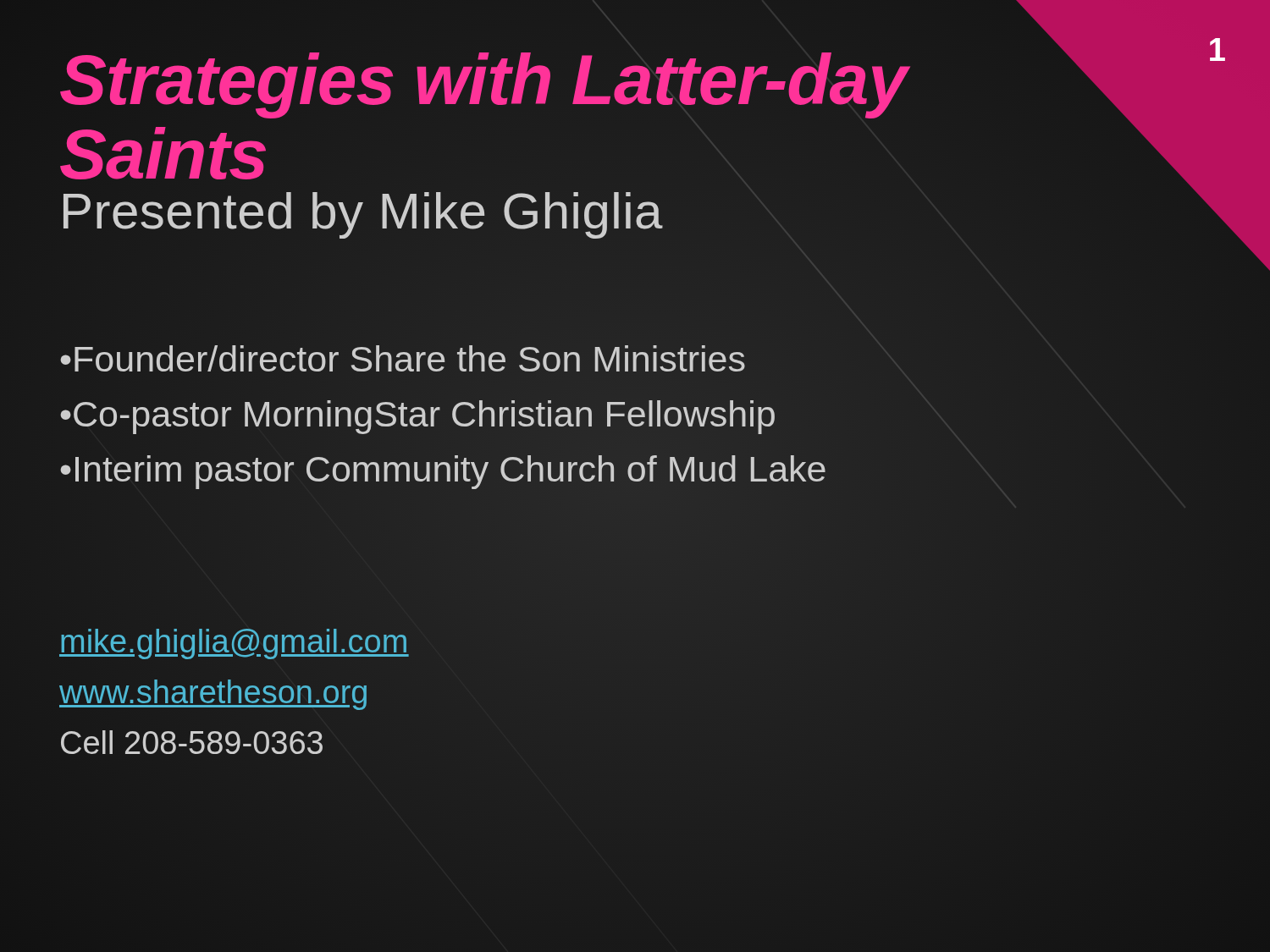Click where it says "•Co-pastor MorningStar Christian Fellowship"
Viewport: 1270px width, 952px height.
418,414
